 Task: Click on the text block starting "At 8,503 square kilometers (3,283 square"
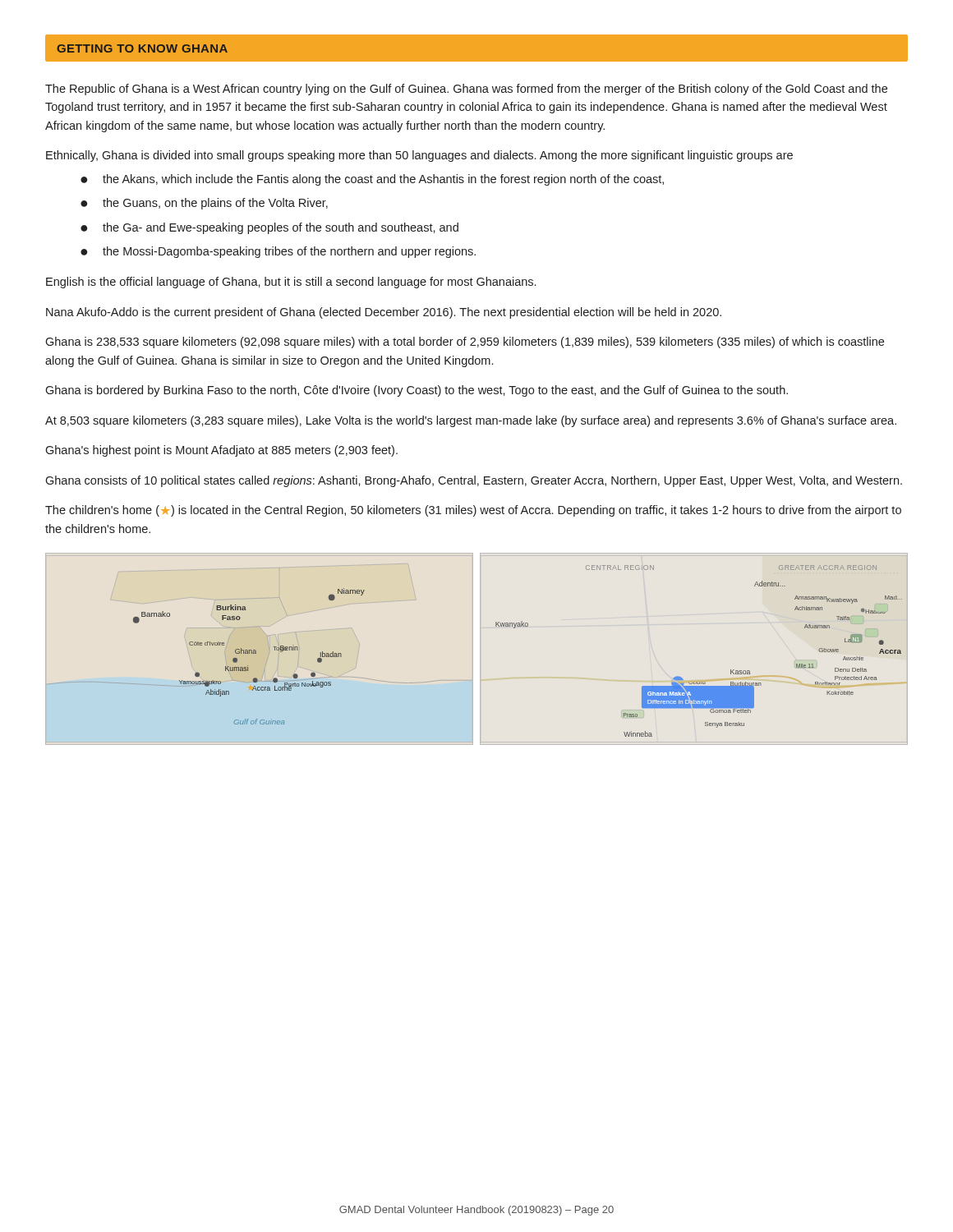tap(471, 420)
